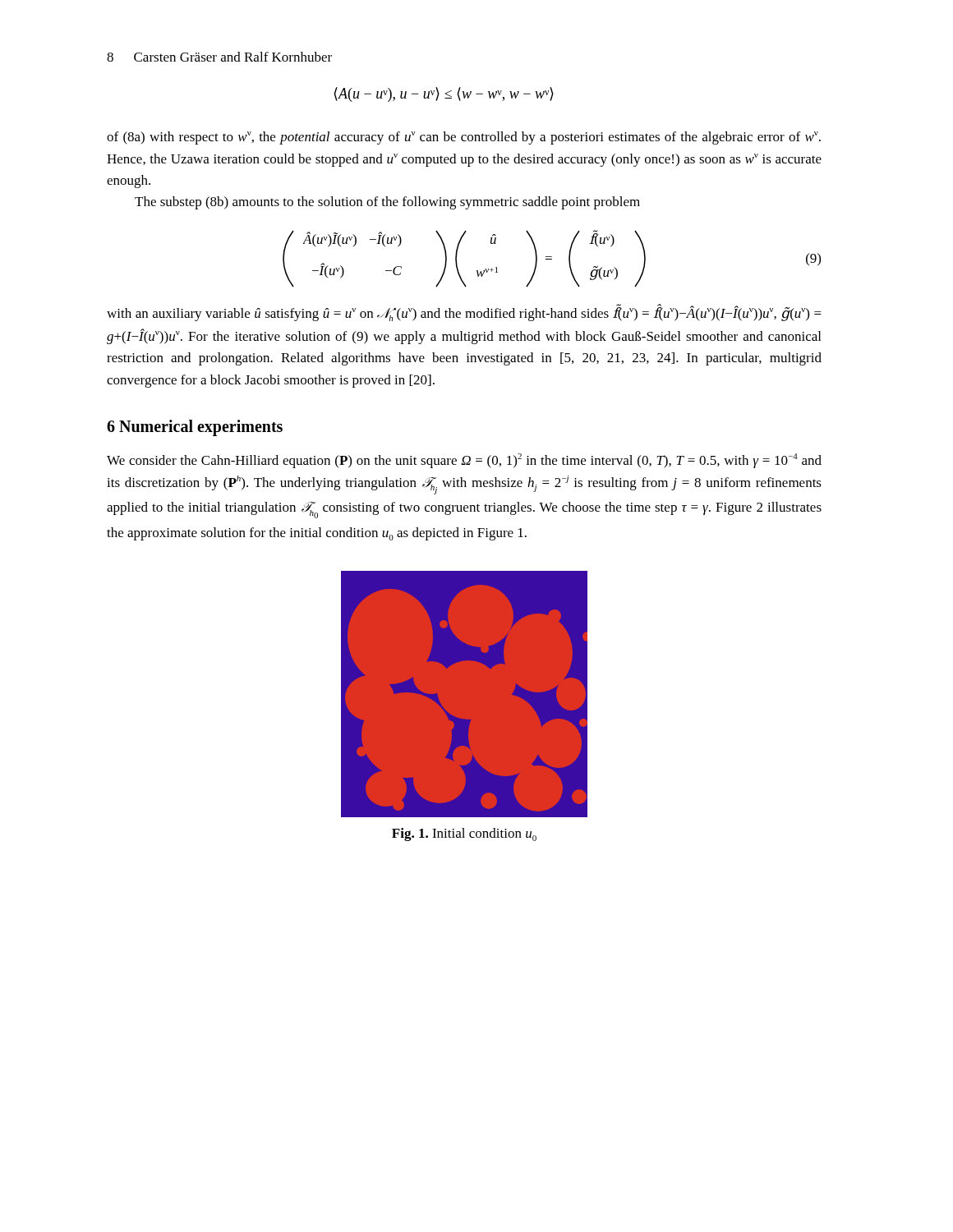Click on the text block containing "We consider the Cahn-Hilliard"
The width and height of the screenshot is (953, 1232).
pos(464,497)
